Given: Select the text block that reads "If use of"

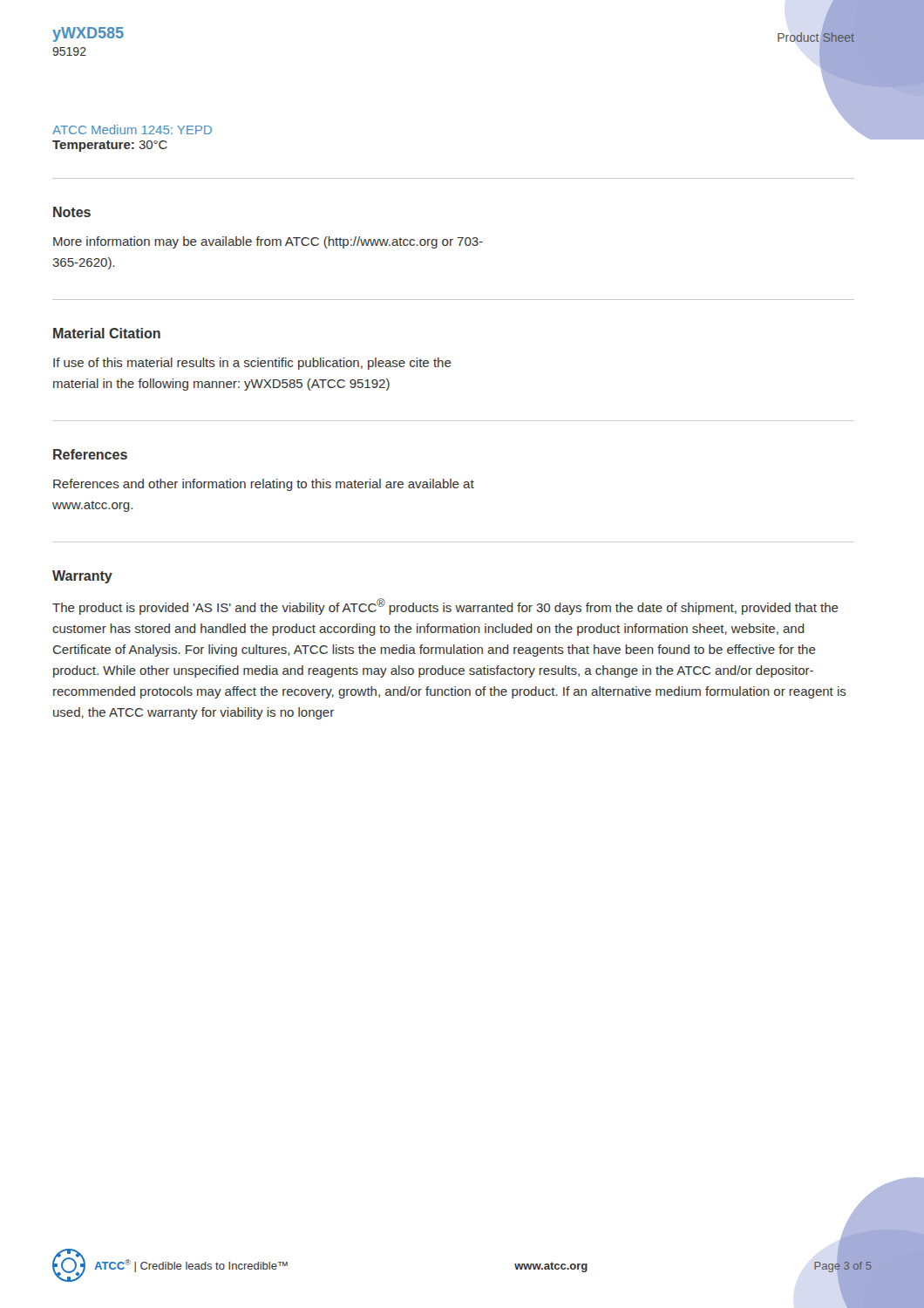Looking at the screenshot, I should [x=252, y=373].
